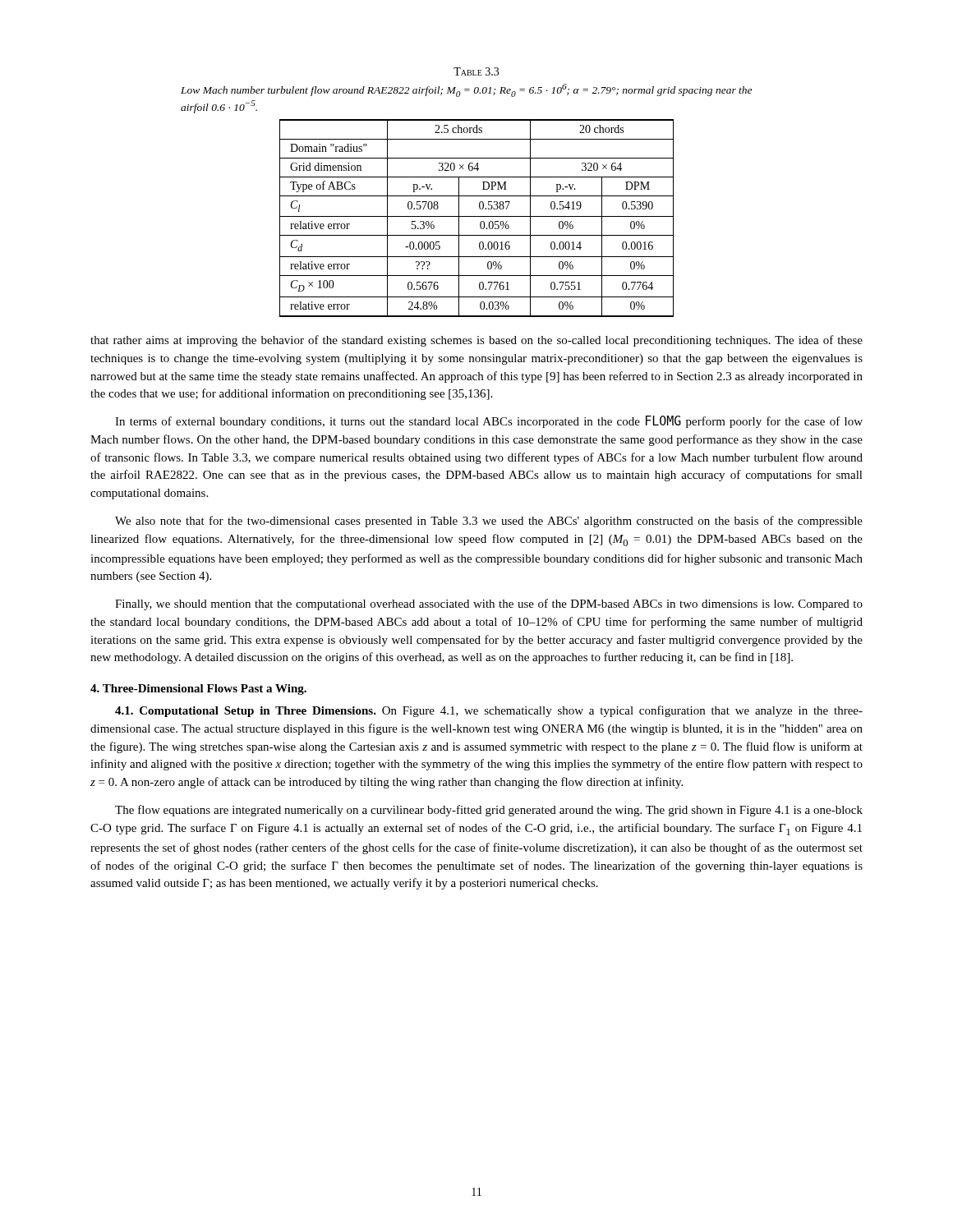The width and height of the screenshot is (953, 1232).
Task: Point to the region starting "Table 3.3 Low Mach number turbulent"
Action: pyautogui.click(x=476, y=90)
